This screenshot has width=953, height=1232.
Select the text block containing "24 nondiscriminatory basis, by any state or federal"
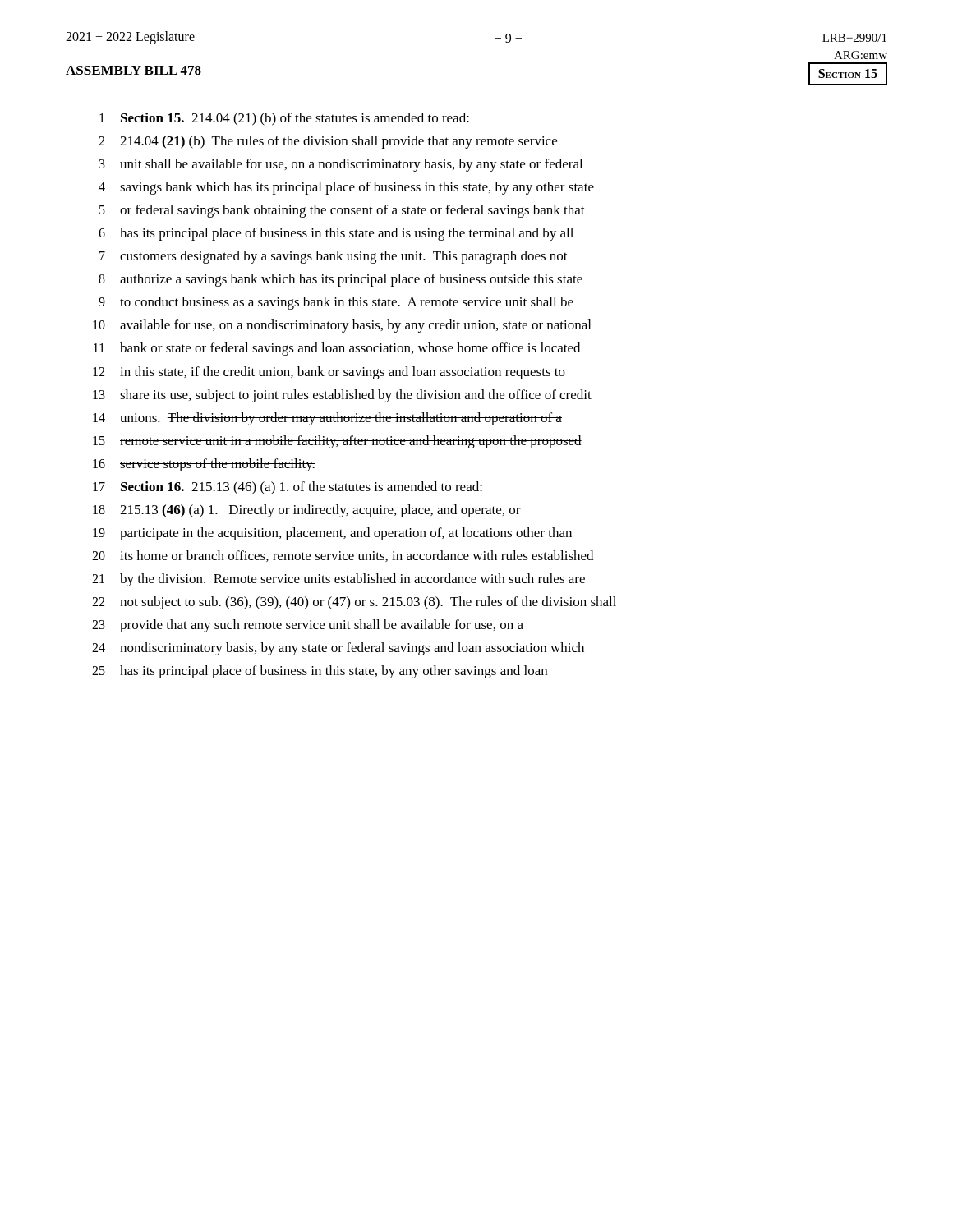476,648
